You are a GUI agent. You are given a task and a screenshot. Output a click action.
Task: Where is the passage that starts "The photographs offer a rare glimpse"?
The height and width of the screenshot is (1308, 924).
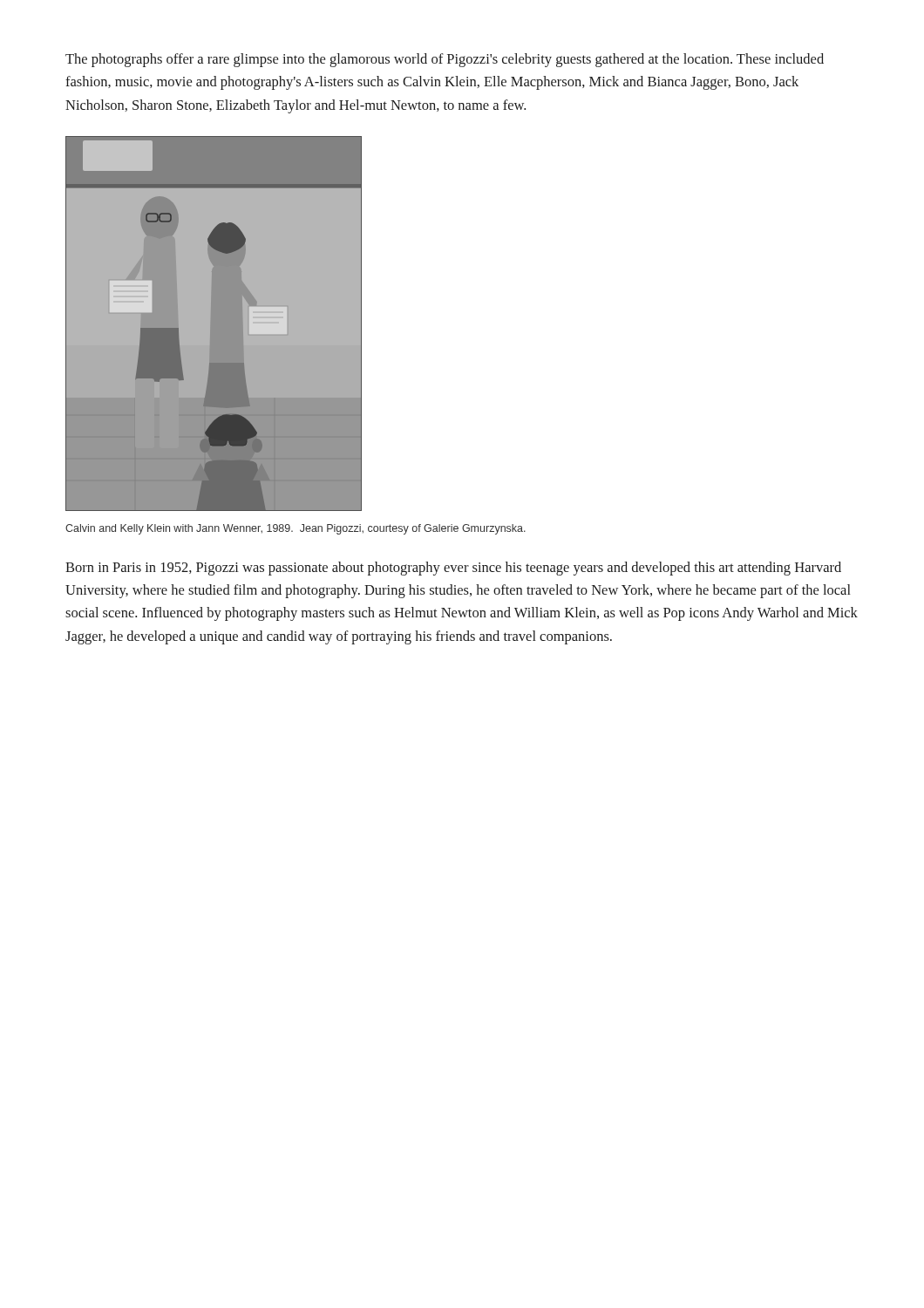point(445,82)
